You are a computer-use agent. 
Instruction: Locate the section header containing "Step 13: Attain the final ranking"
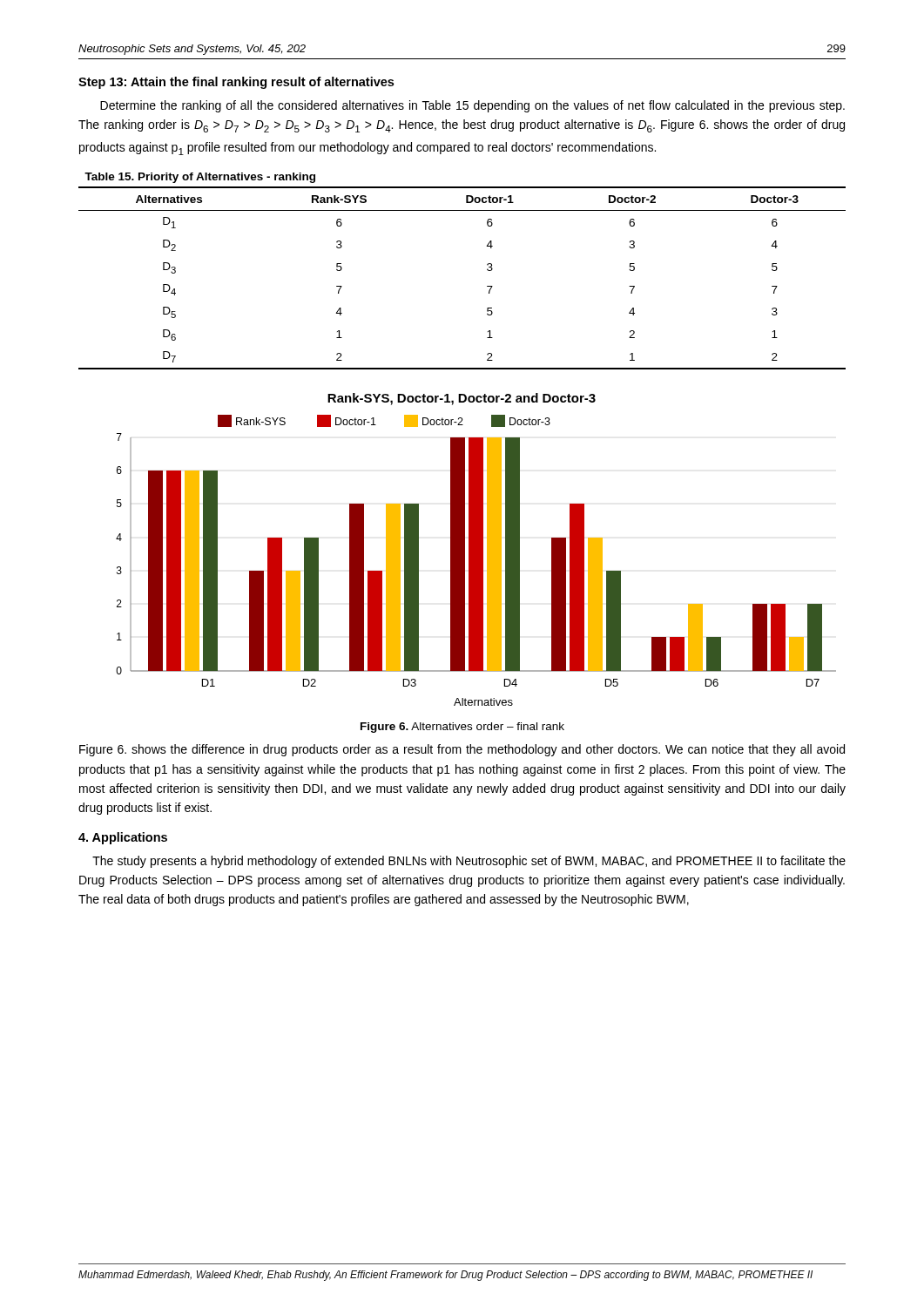236,82
